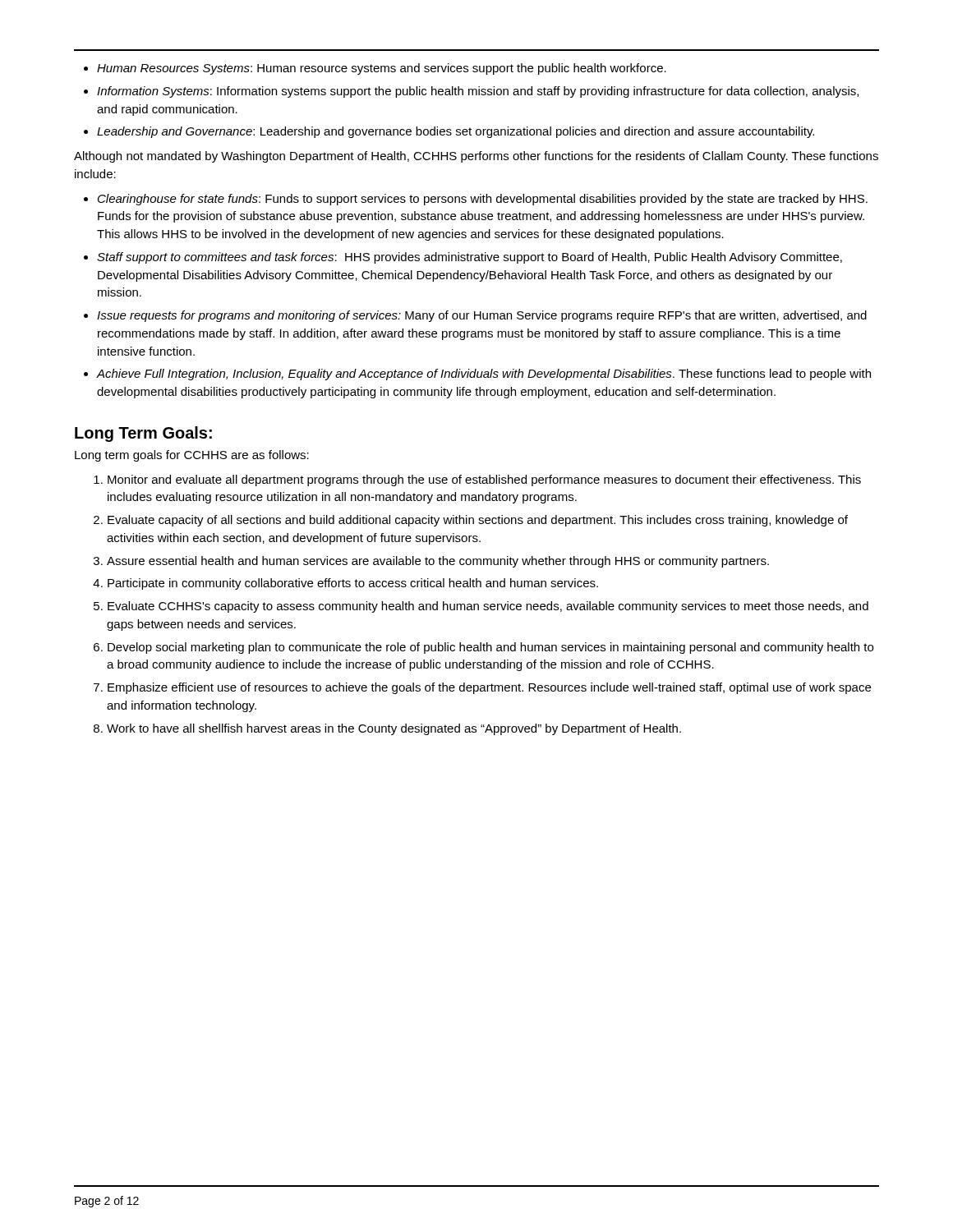Click the passage that begins "Evaluate CCHHS's capacity"

(493, 615)
